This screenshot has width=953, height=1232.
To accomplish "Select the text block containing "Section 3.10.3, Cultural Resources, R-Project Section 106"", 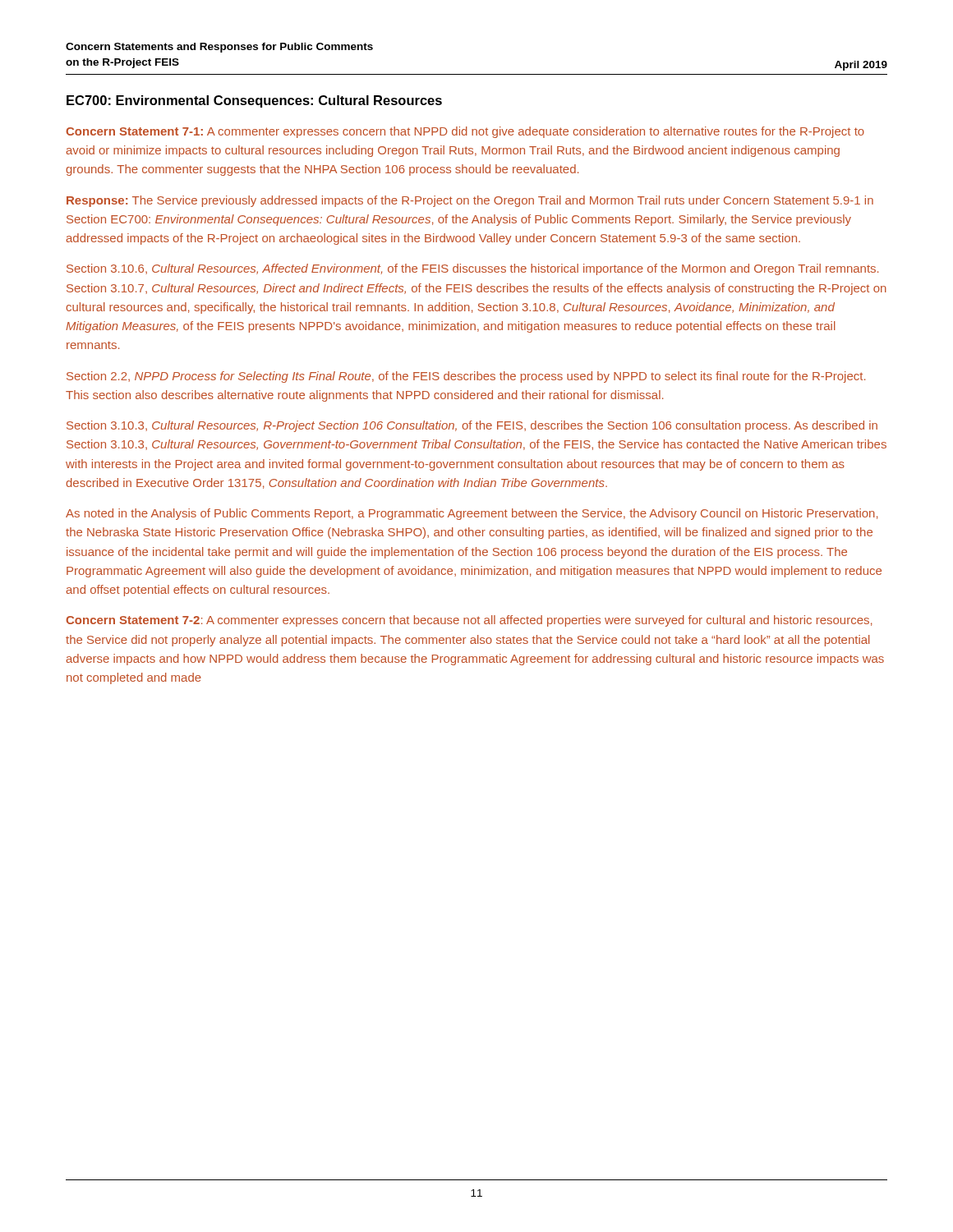I will point(476,454).
